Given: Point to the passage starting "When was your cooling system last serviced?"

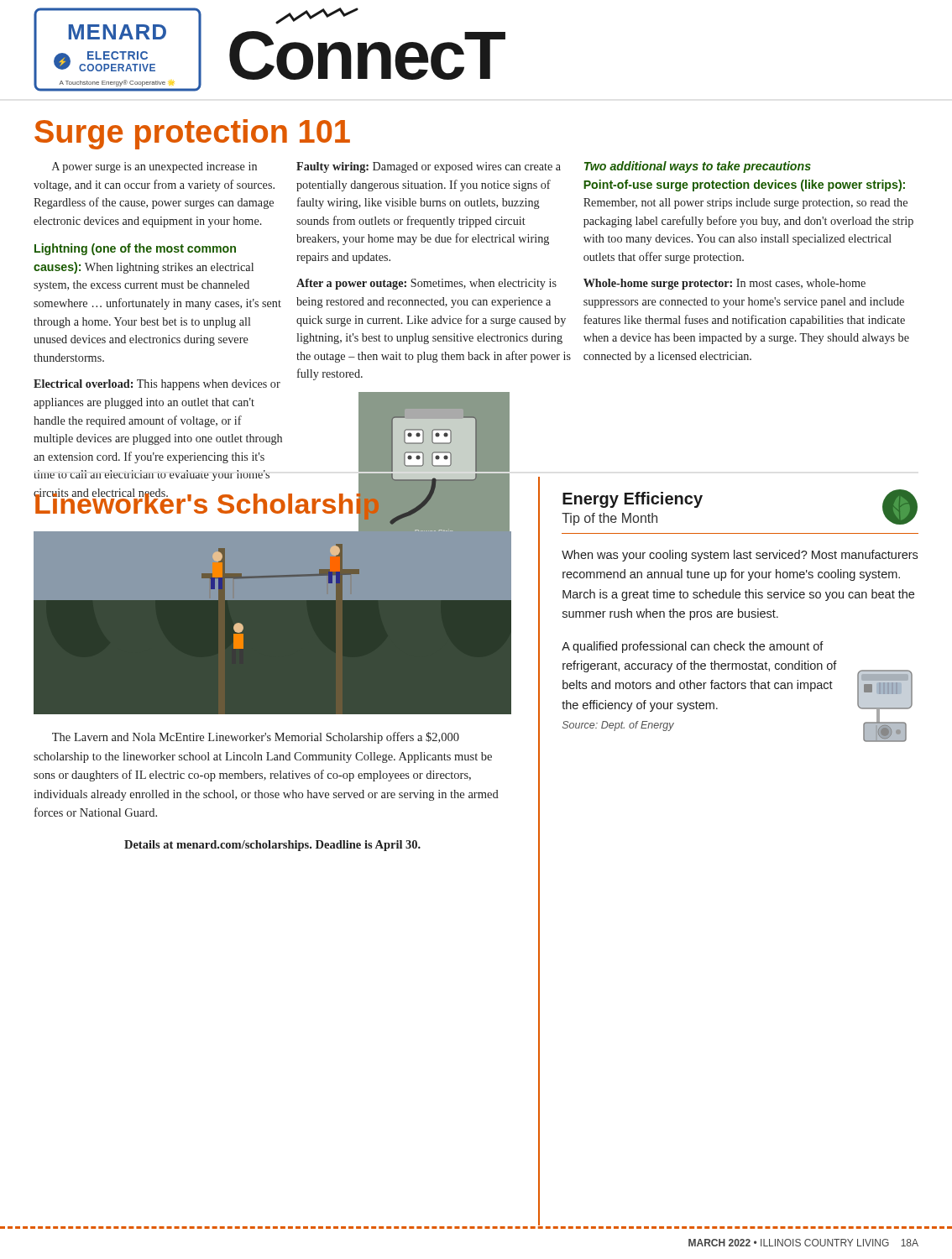Looking at the screenshot, I should point(740,584).
